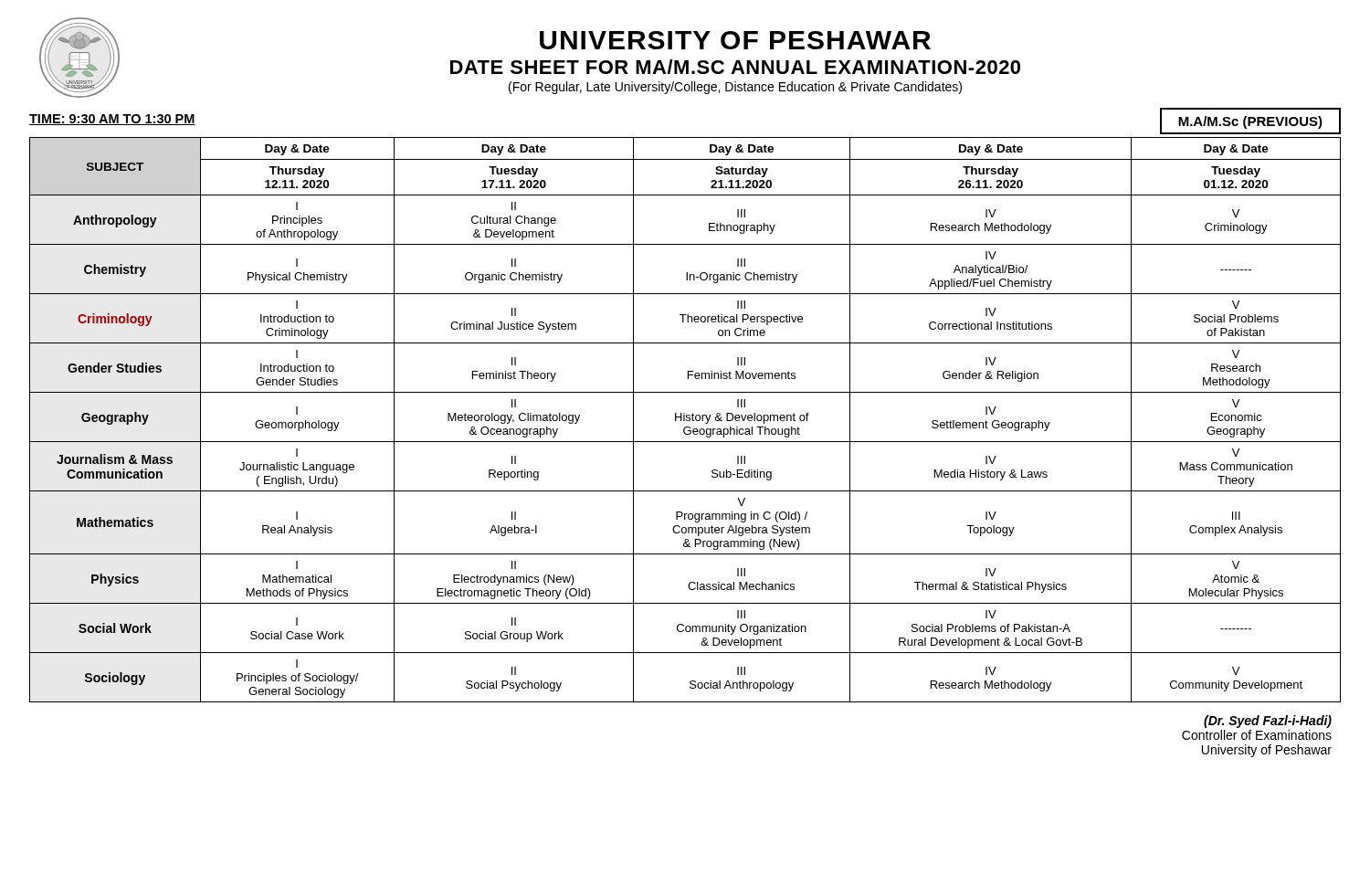Locate the table with the text "III In-Organic Chemistry"

click(x=685, y=420)
